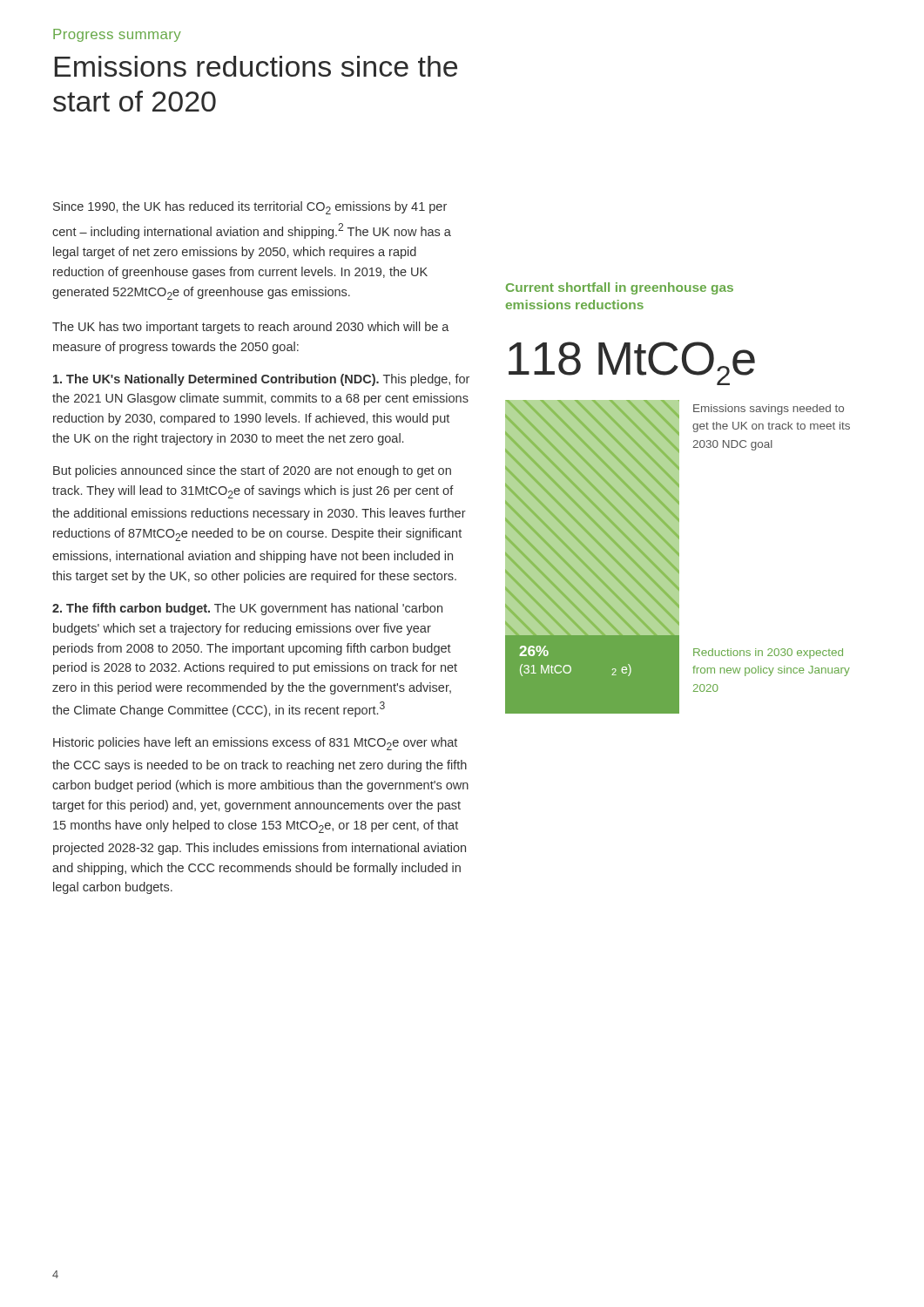The height and width of the screenshot is (1307, 924).
Task: Locate the section header containing "Progress summary"
Action: coord(117,34)
